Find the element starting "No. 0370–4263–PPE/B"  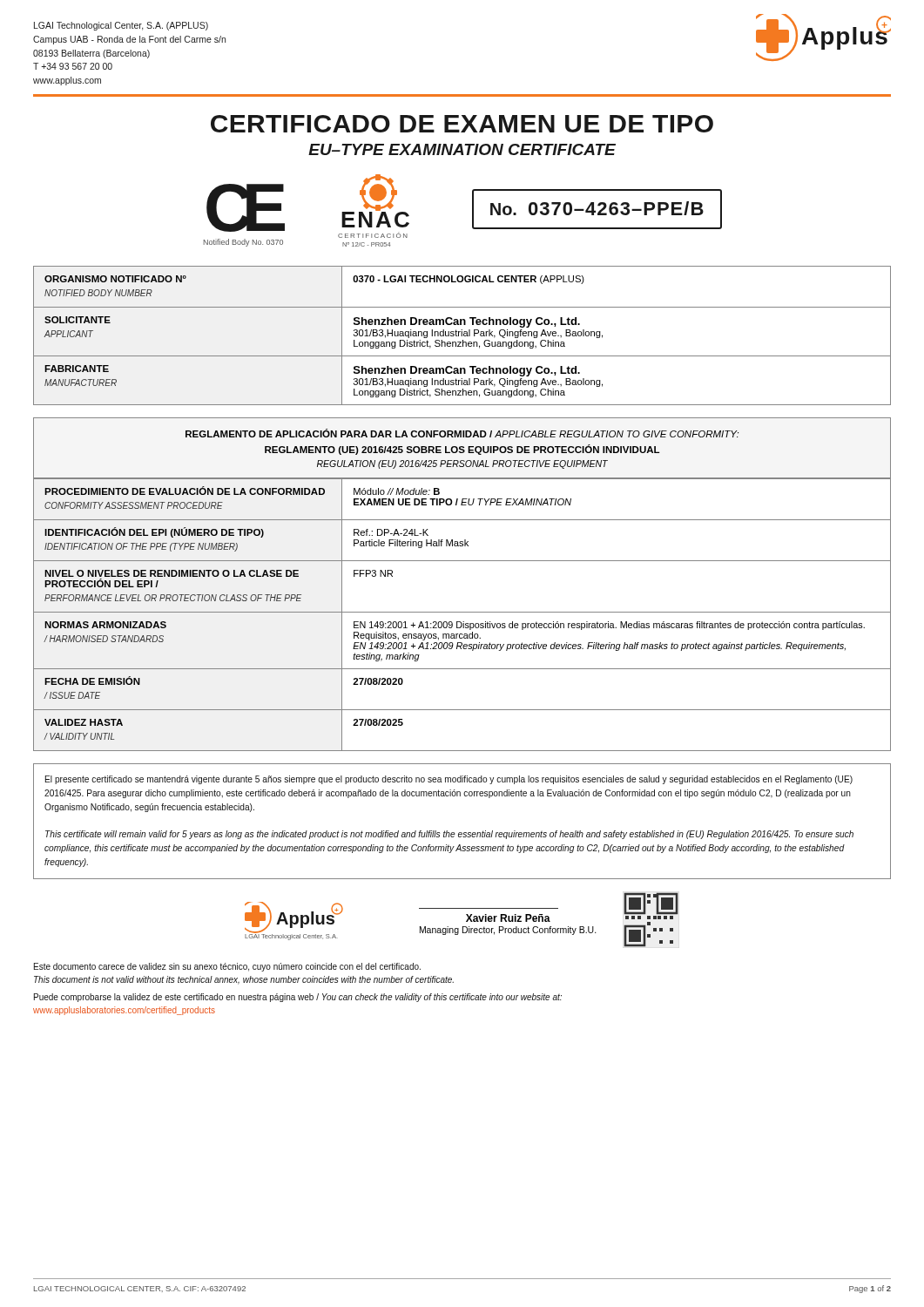click(x=597, y=209)
